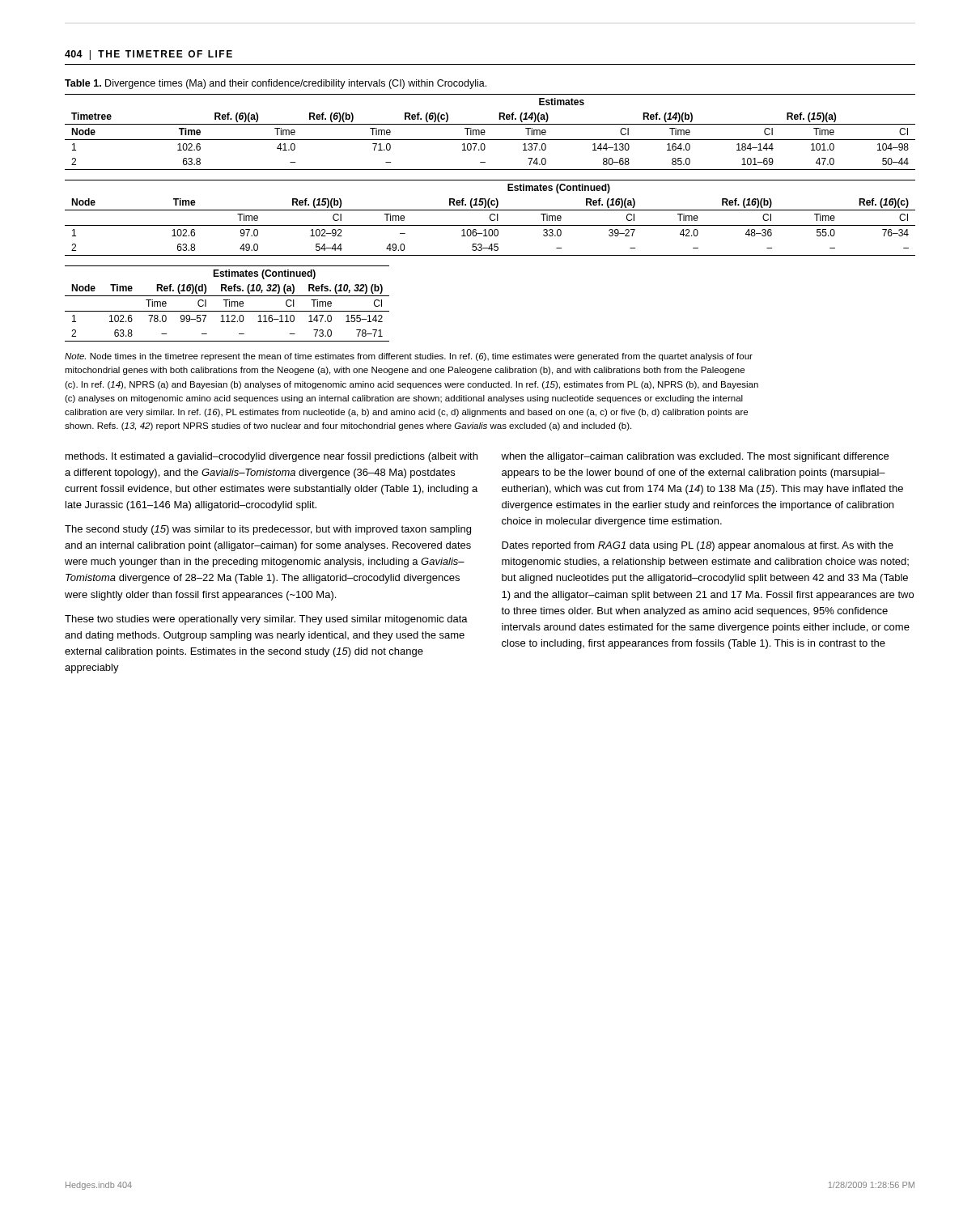Locate the block of text that opens with "These two studies were operationally very similar. They"
Image resolution: width=980 pixels, height=1214 pixels.
pos(272,643)
